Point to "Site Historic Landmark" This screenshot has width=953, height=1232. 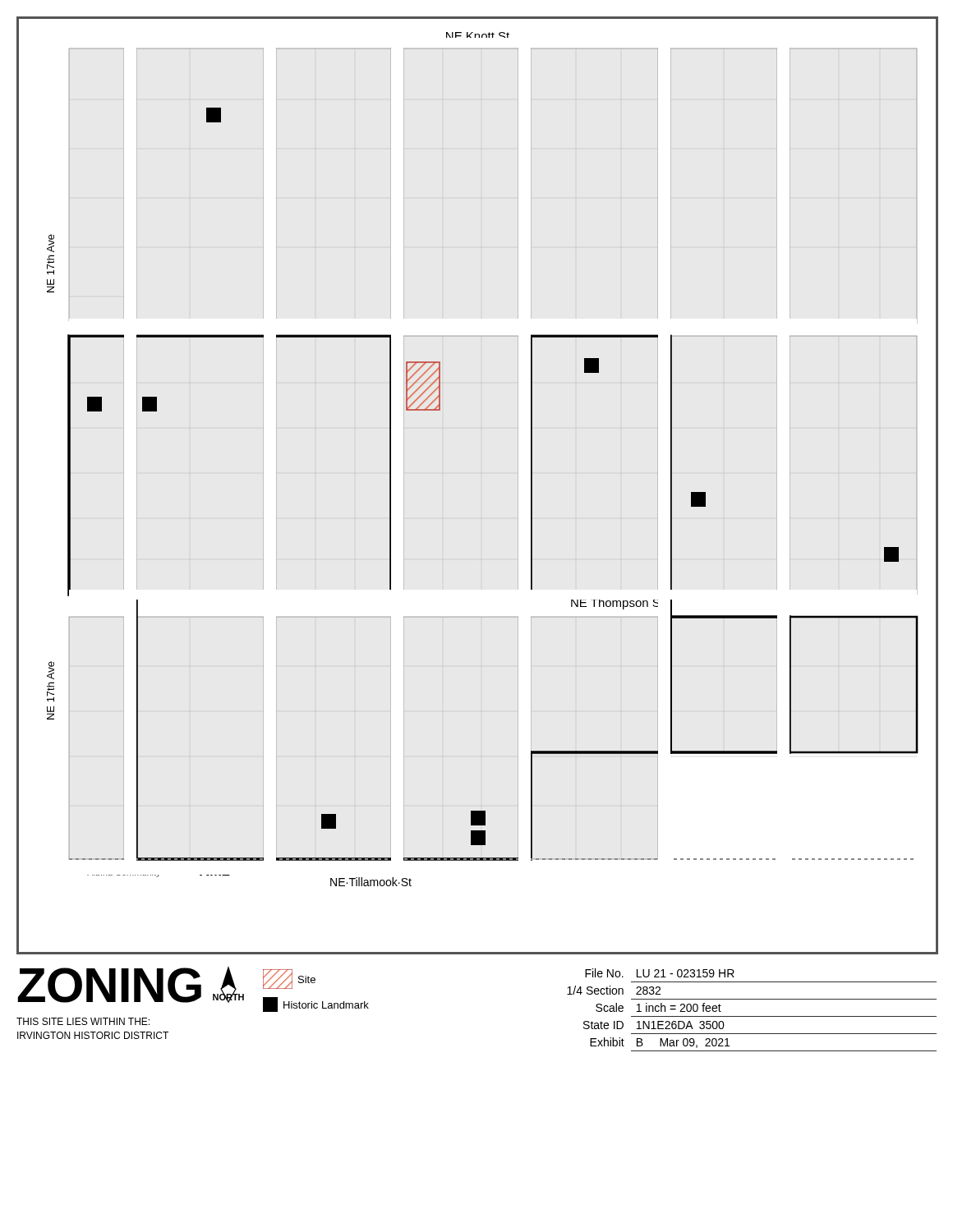pyautogui.click(x=370, y=991)
